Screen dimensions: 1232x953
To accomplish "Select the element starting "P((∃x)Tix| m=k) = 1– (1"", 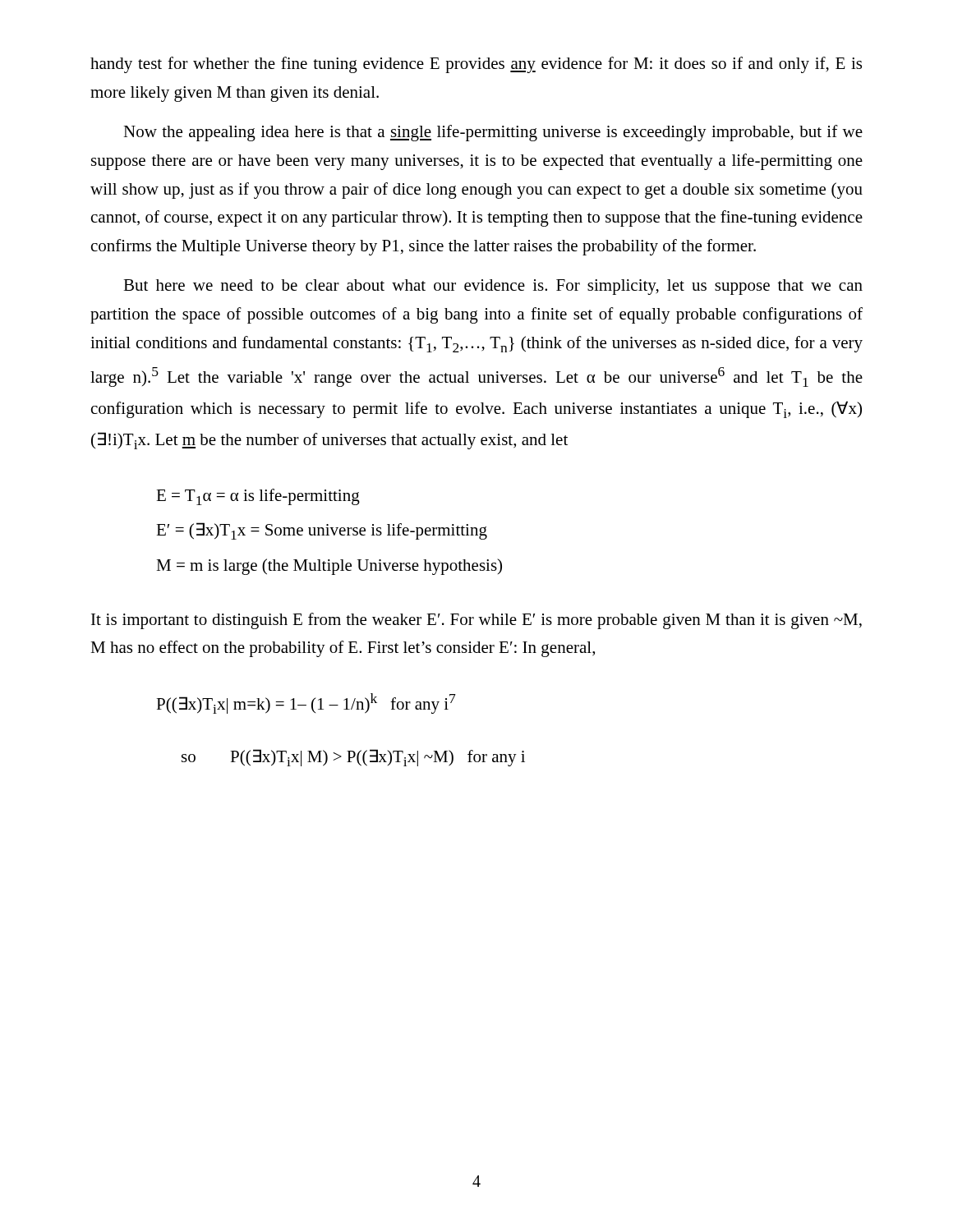I will coord(306,703).
